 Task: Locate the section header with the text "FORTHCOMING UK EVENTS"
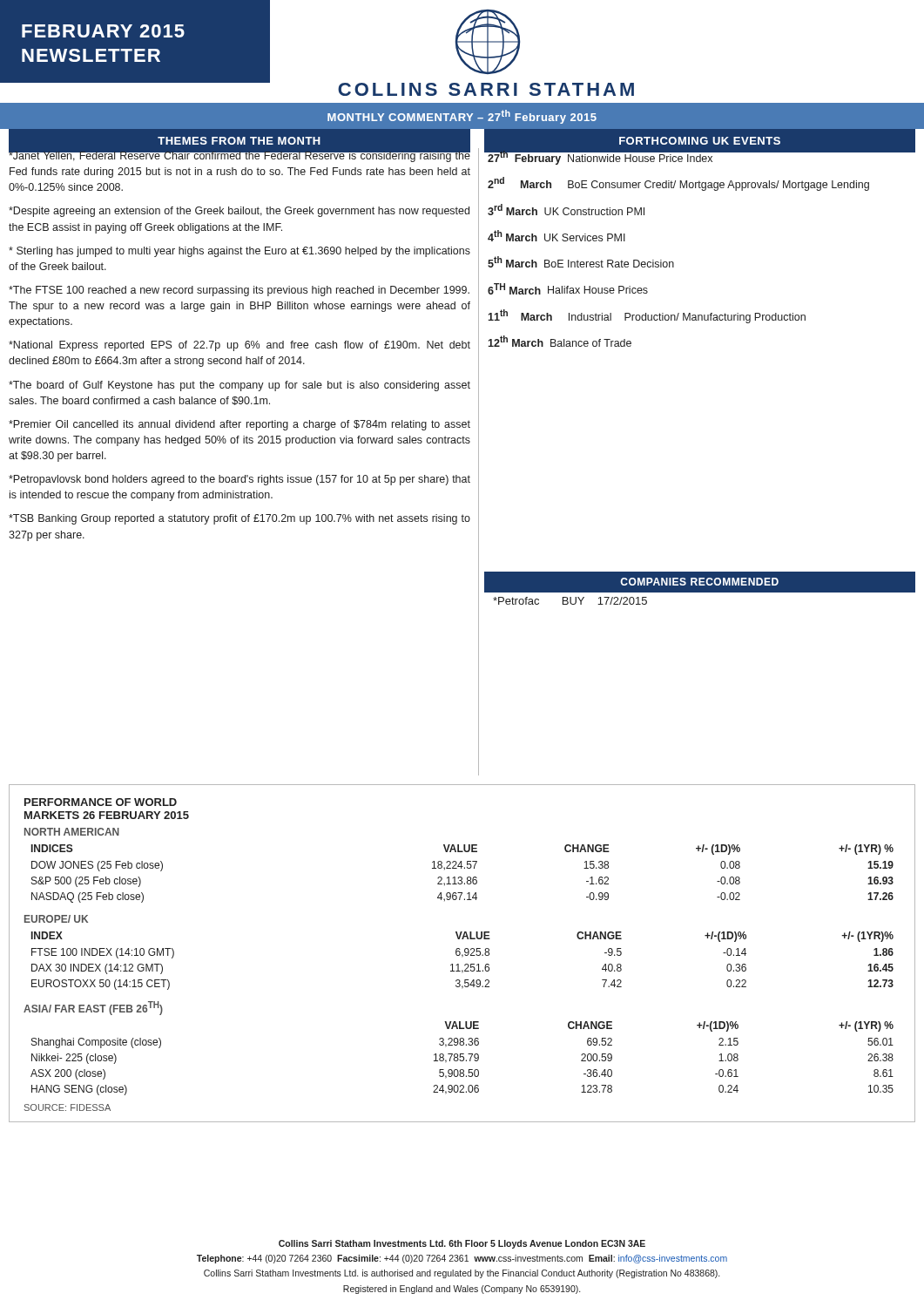pyautogui.click(x=700, y=141)
